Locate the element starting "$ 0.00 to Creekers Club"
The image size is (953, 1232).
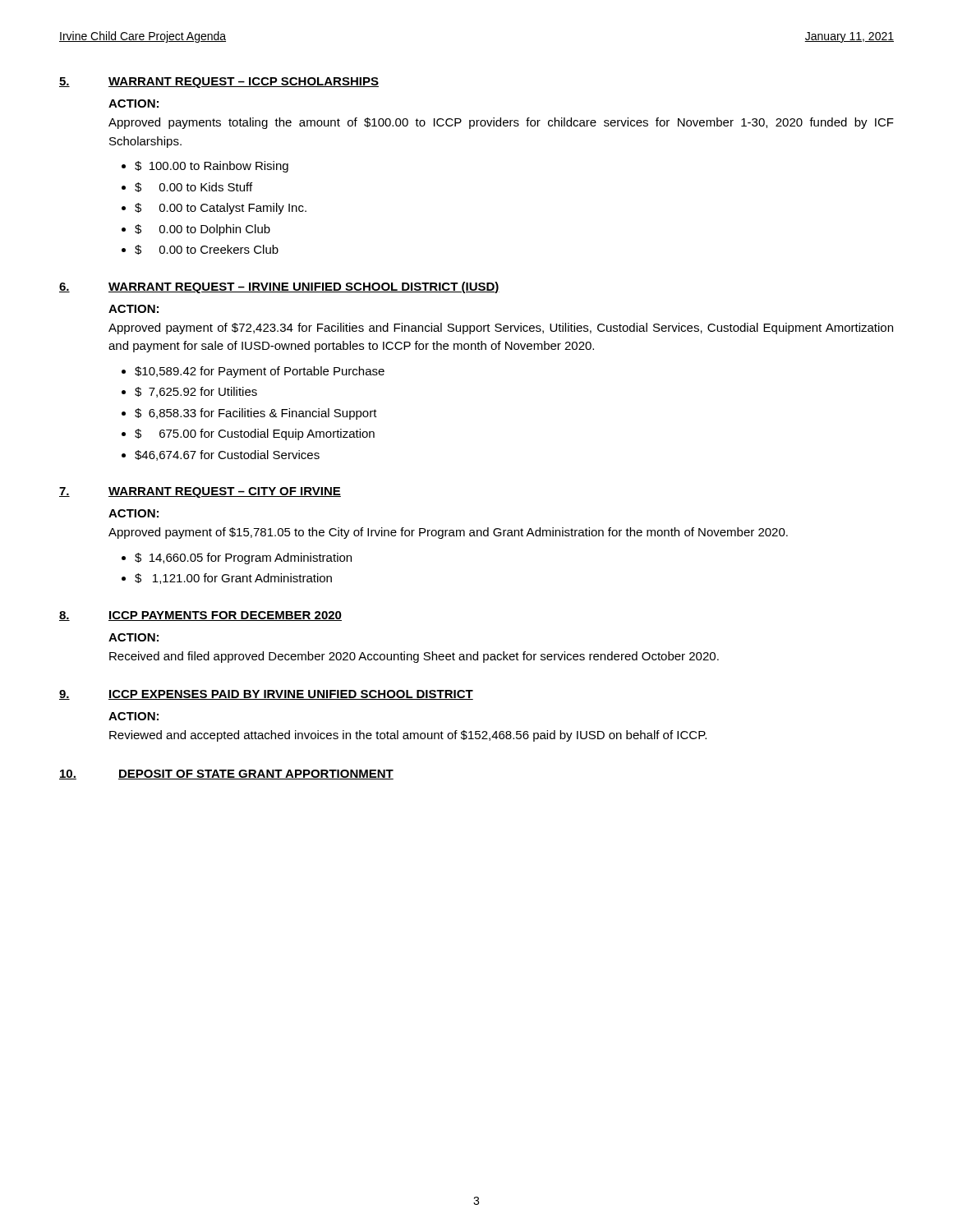207,249
